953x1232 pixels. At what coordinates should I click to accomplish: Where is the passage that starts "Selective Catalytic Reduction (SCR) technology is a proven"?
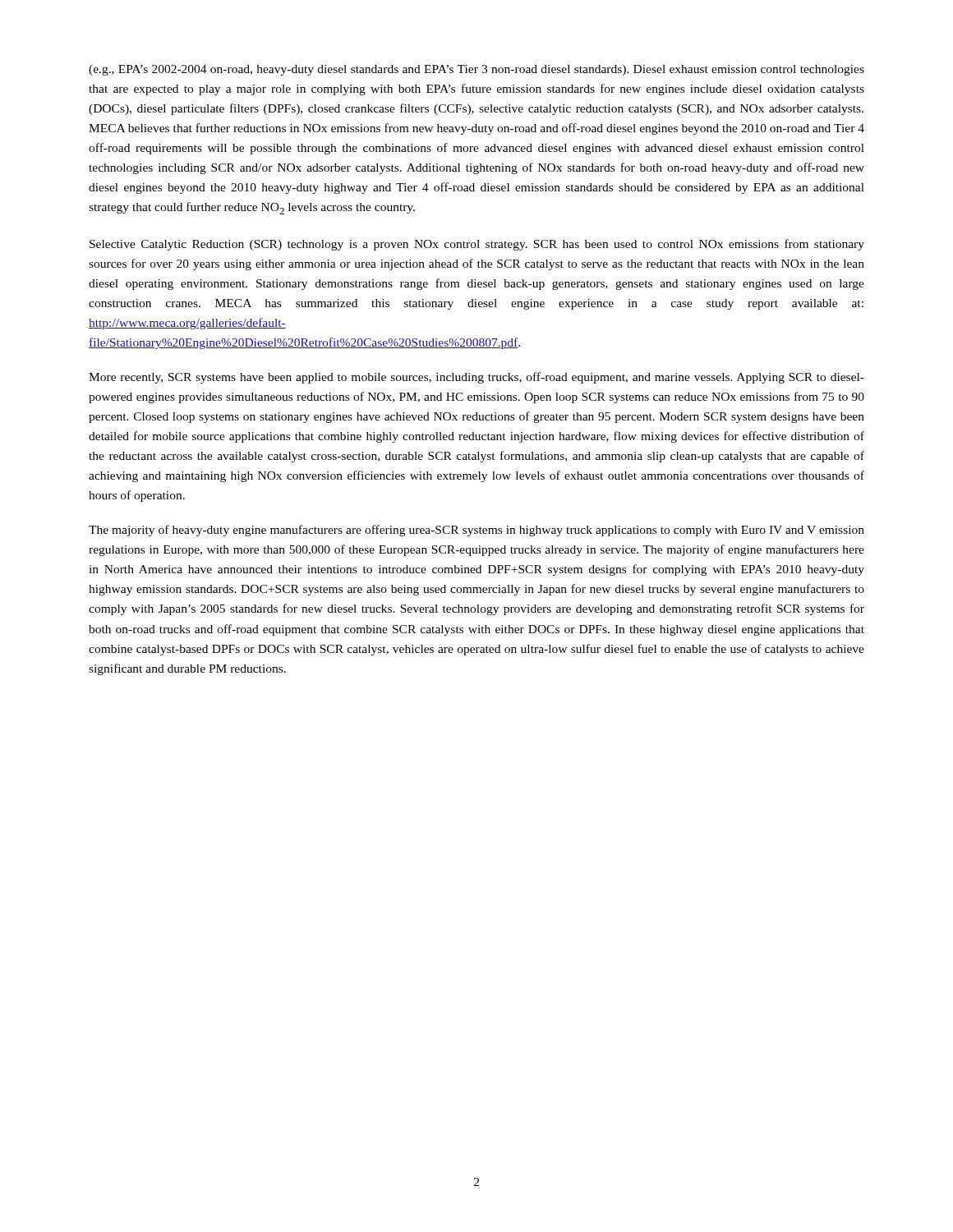click(x=476, y=293)
